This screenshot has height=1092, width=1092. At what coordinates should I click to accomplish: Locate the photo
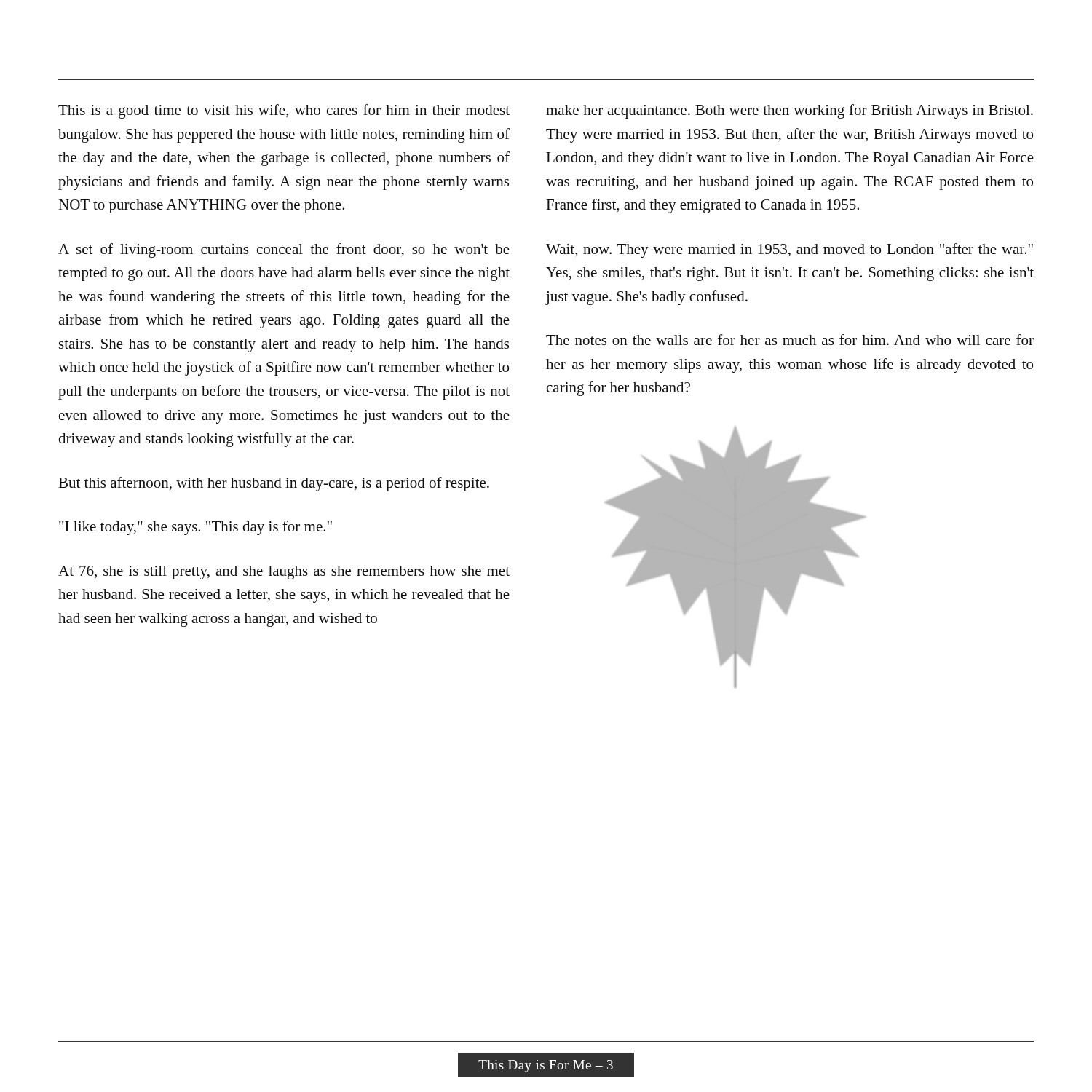[x=797, y=551]
